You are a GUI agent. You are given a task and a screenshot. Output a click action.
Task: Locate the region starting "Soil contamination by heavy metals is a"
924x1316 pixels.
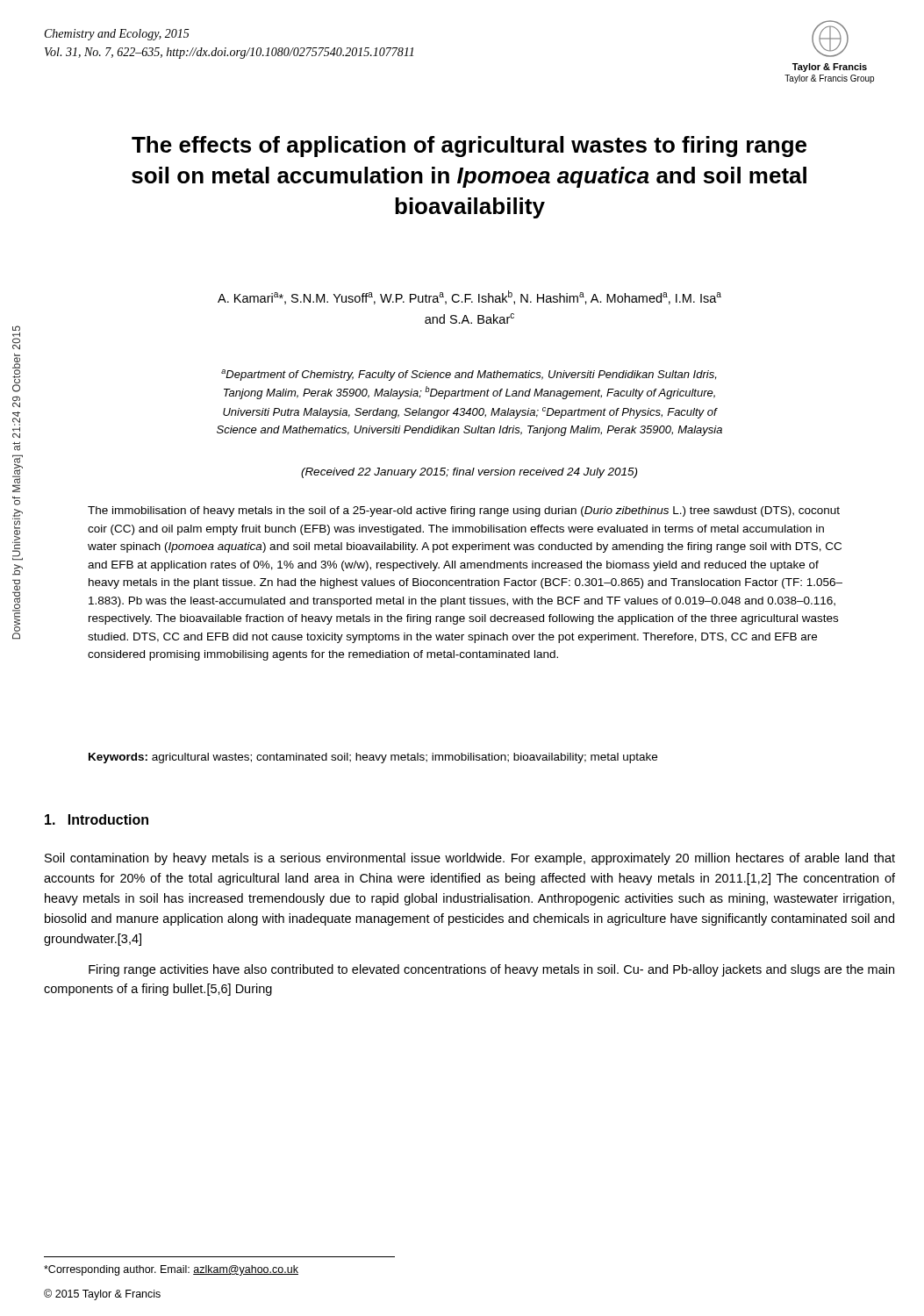click(469, 924)
